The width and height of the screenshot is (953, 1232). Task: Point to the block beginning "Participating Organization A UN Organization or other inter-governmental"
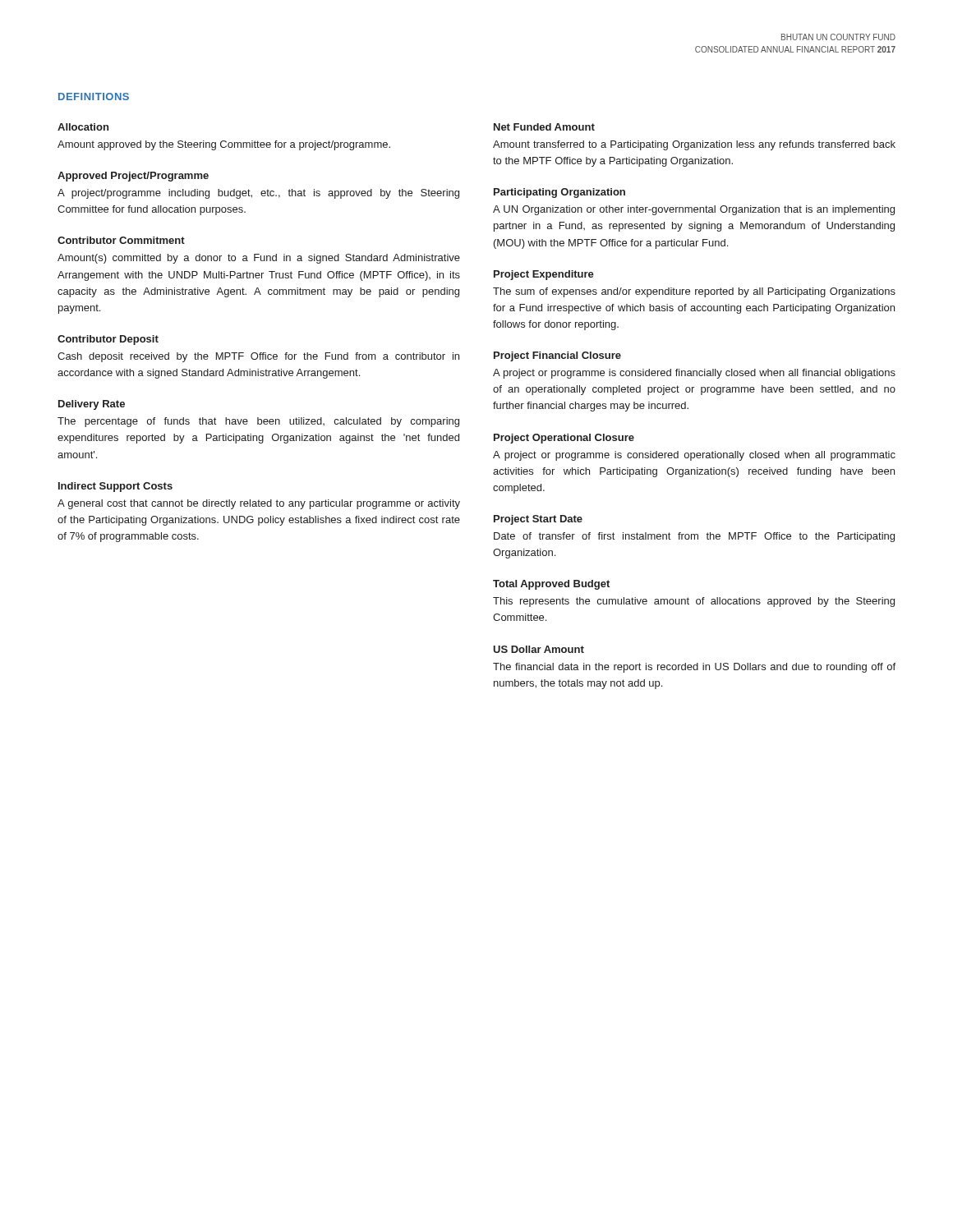pyautogui.click(x=694, y=218)
